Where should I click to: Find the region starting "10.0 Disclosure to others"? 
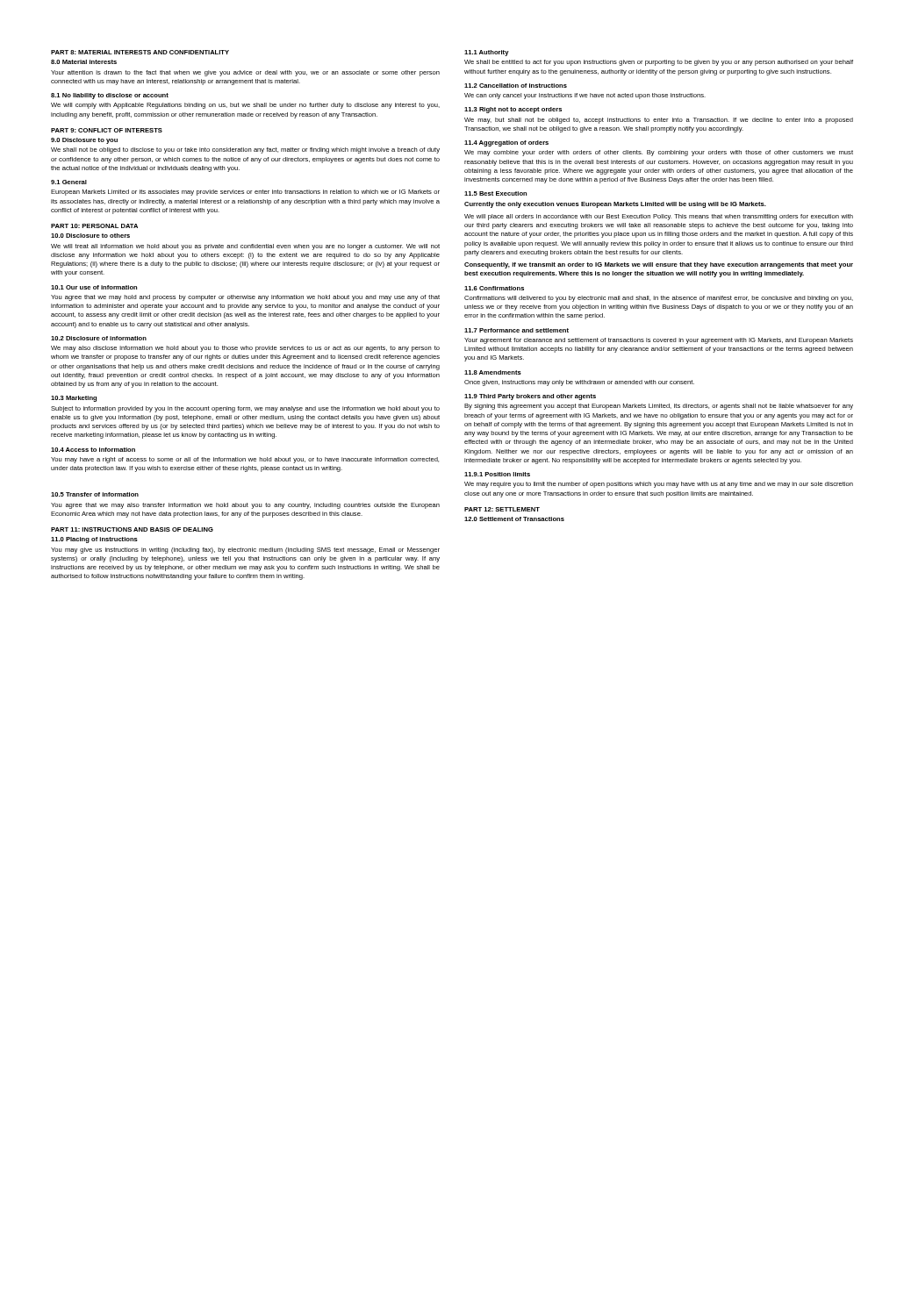click(x=91, y=236)
